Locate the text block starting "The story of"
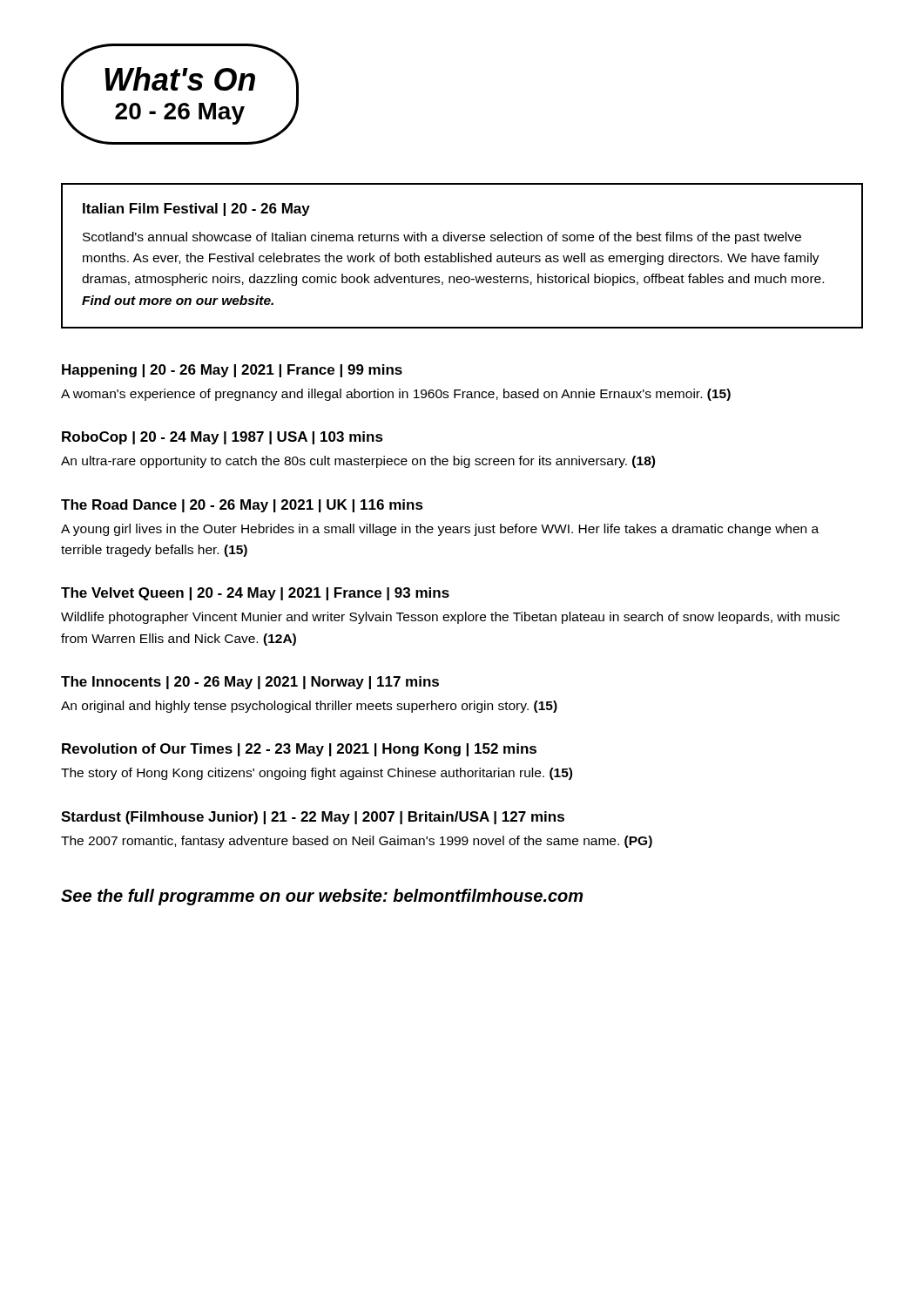The height and width of the screenshot is (1307, 924). (x=317, y=773)
